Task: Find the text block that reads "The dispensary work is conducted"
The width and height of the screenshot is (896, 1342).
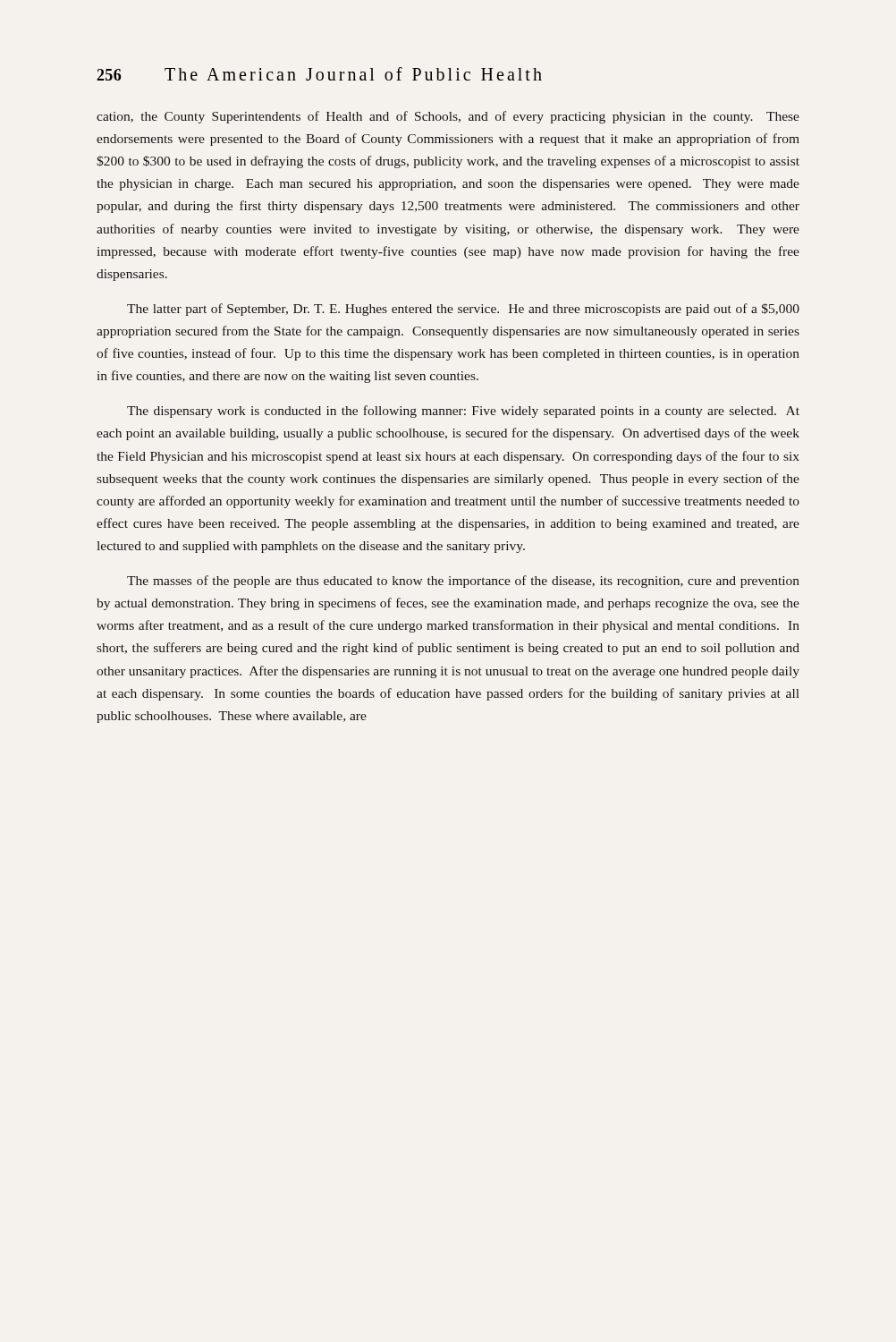Action: [448, 478]
